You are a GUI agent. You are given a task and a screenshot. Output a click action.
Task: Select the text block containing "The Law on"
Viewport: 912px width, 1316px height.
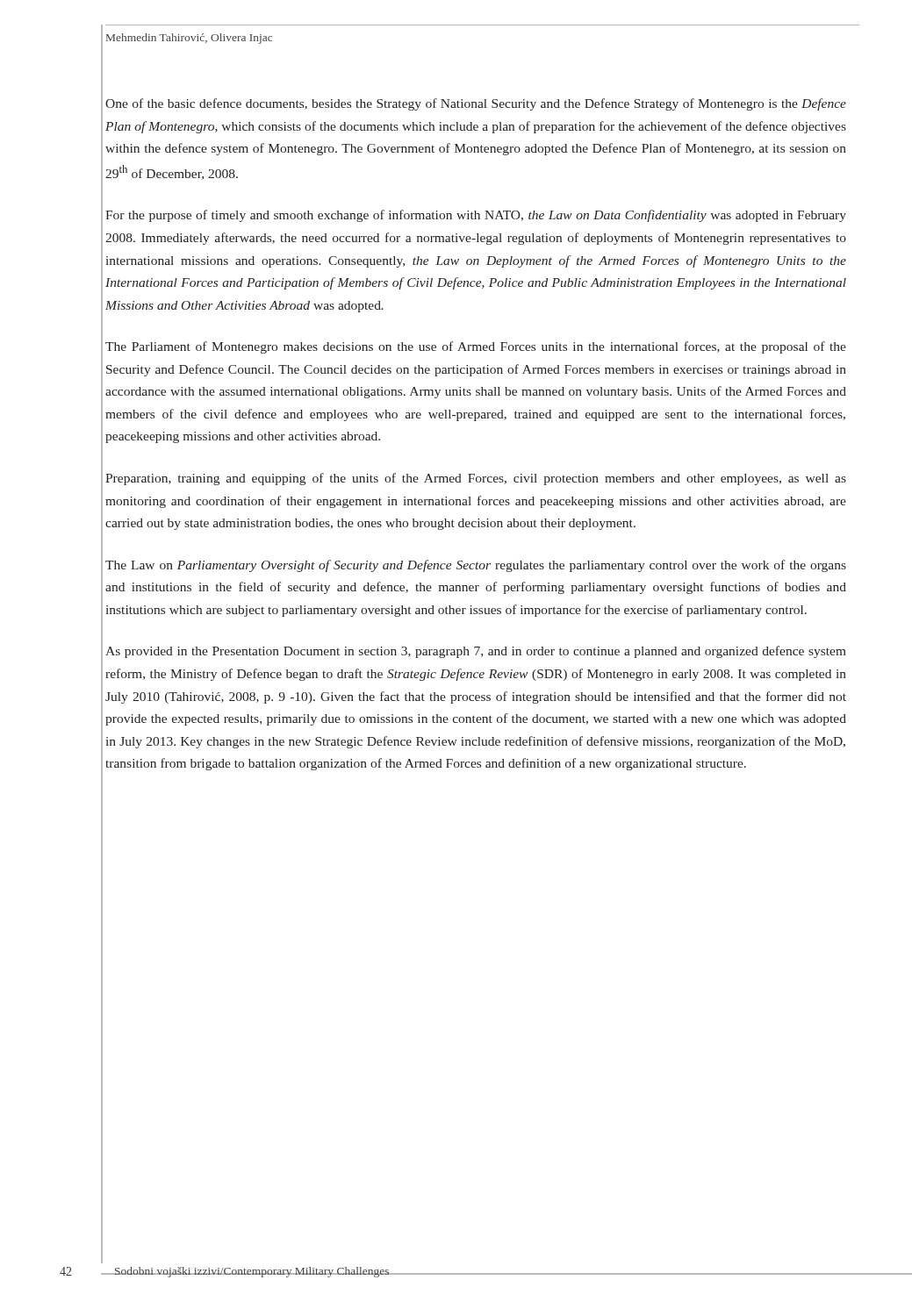476,587
